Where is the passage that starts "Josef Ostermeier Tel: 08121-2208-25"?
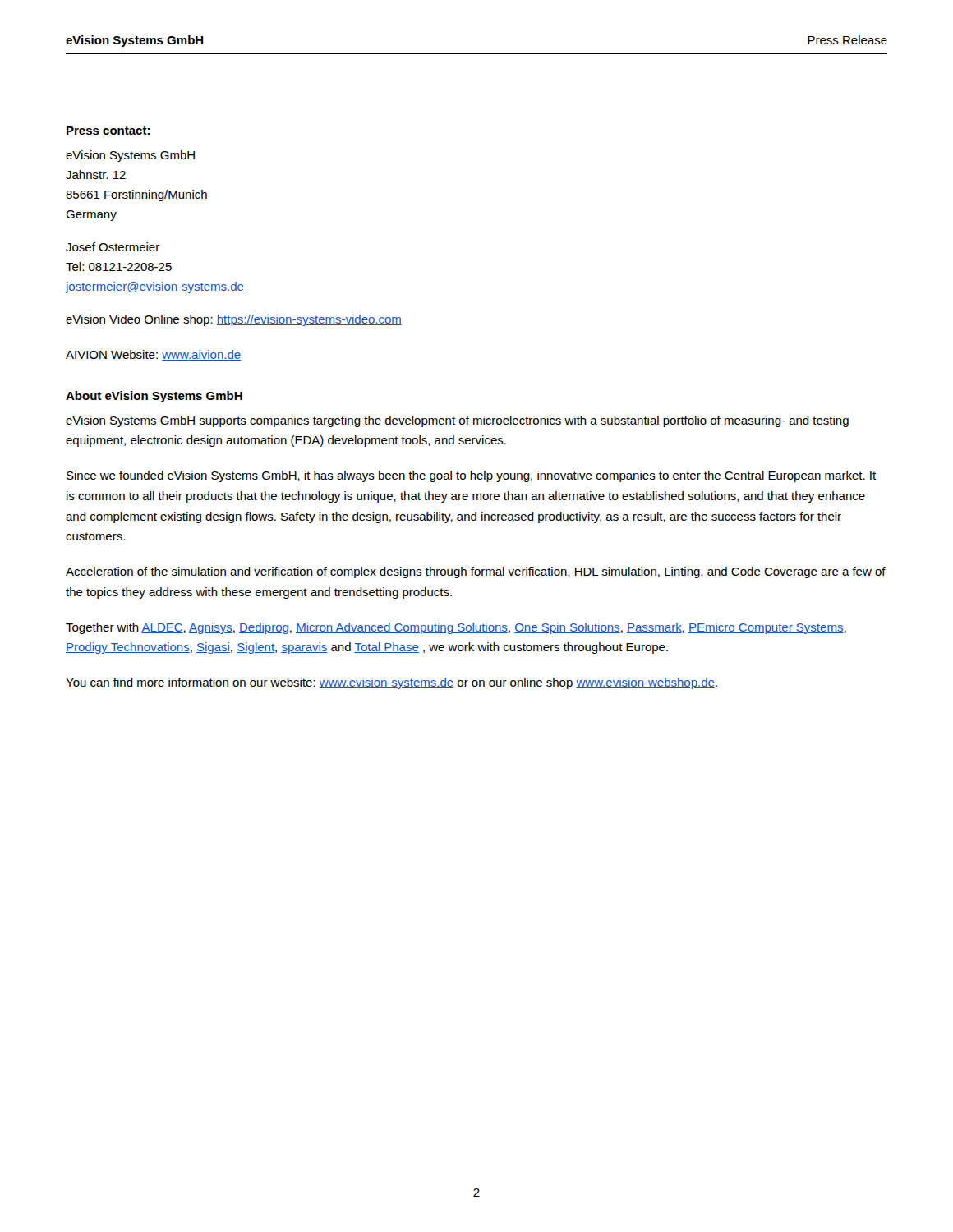Screen dimensions: 1232x953 click(155, 267)
